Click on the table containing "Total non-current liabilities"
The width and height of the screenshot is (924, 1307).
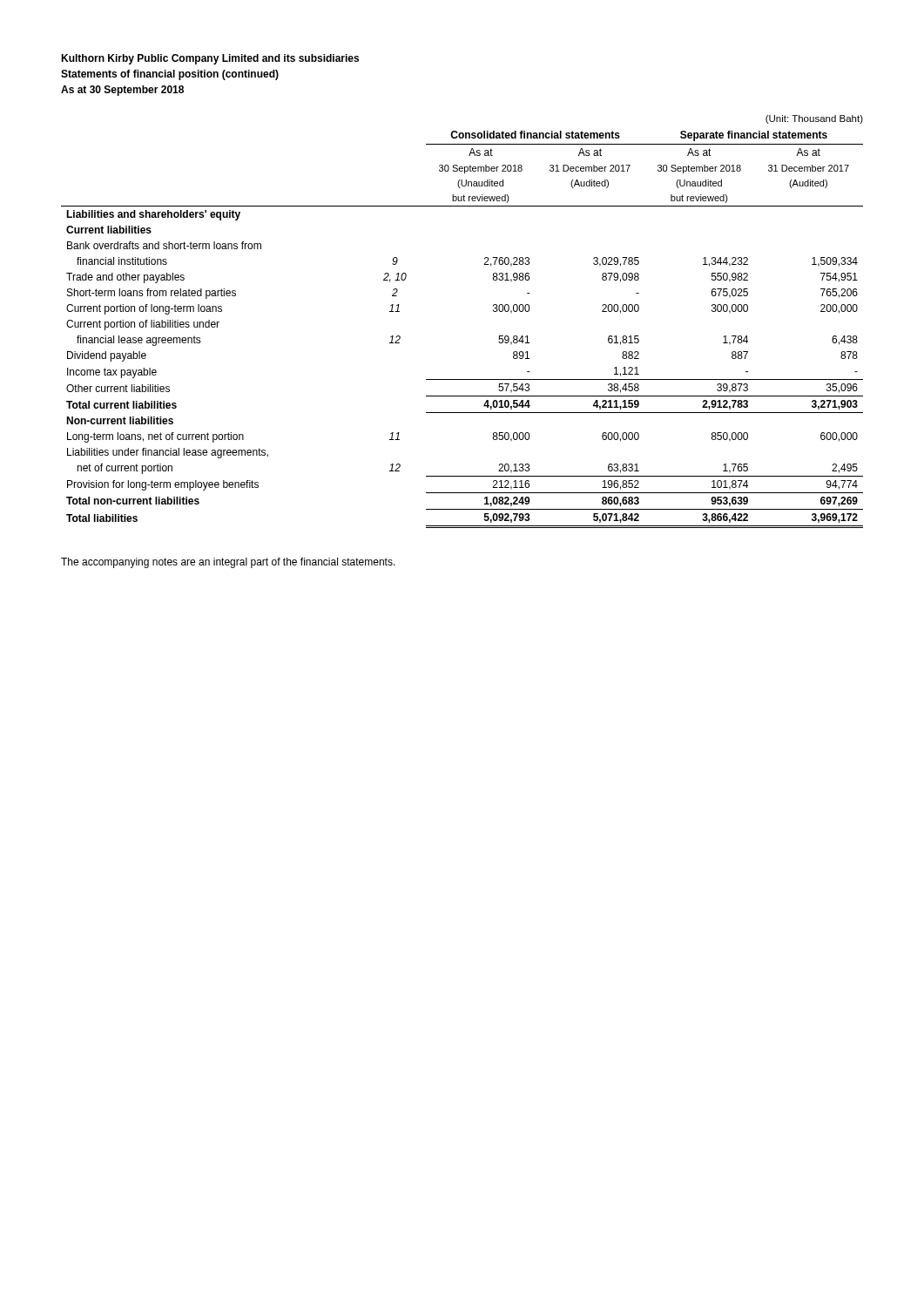pyautogui.click(x=462, y=327)
